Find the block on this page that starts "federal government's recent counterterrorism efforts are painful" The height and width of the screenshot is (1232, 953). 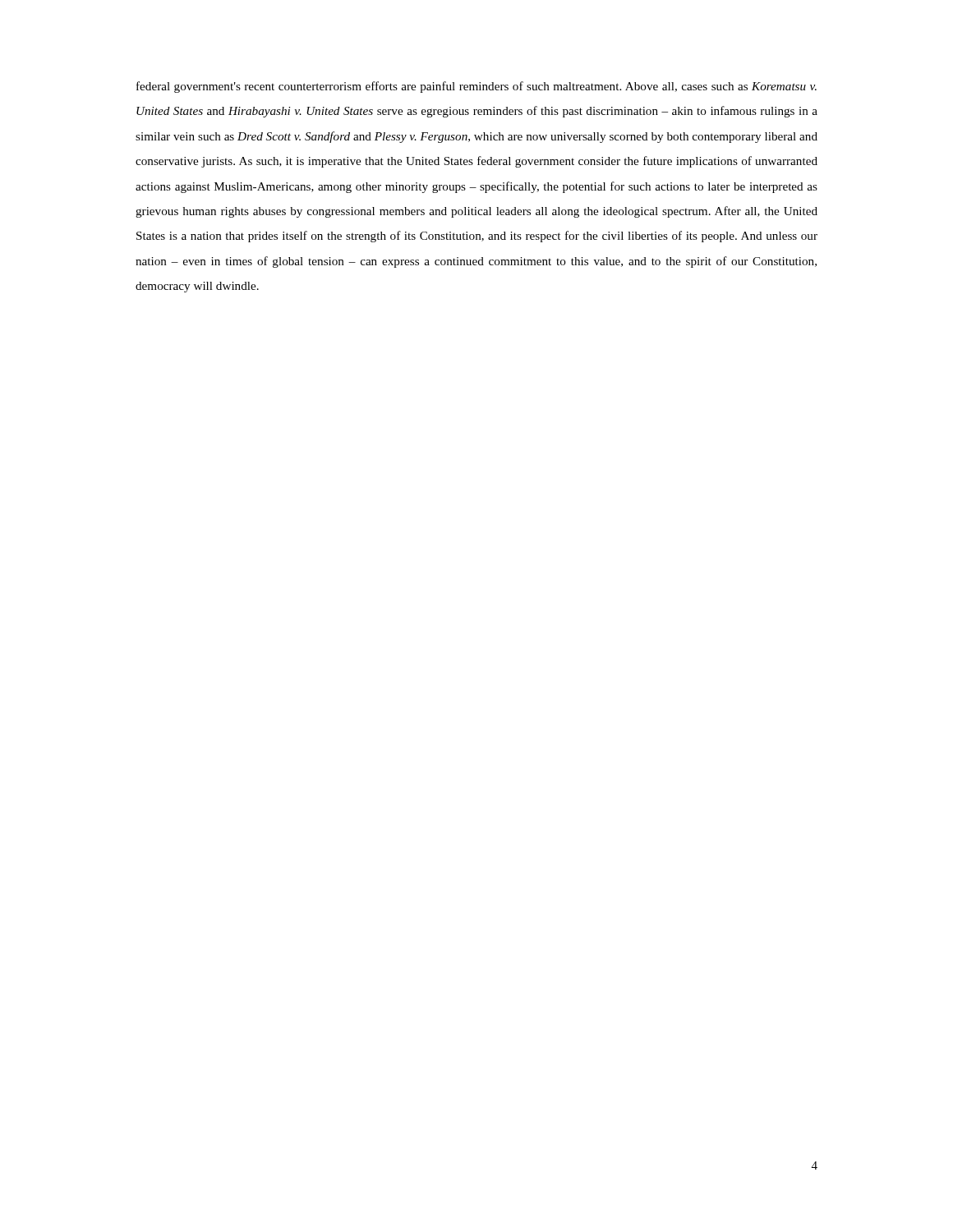(476, 186)
